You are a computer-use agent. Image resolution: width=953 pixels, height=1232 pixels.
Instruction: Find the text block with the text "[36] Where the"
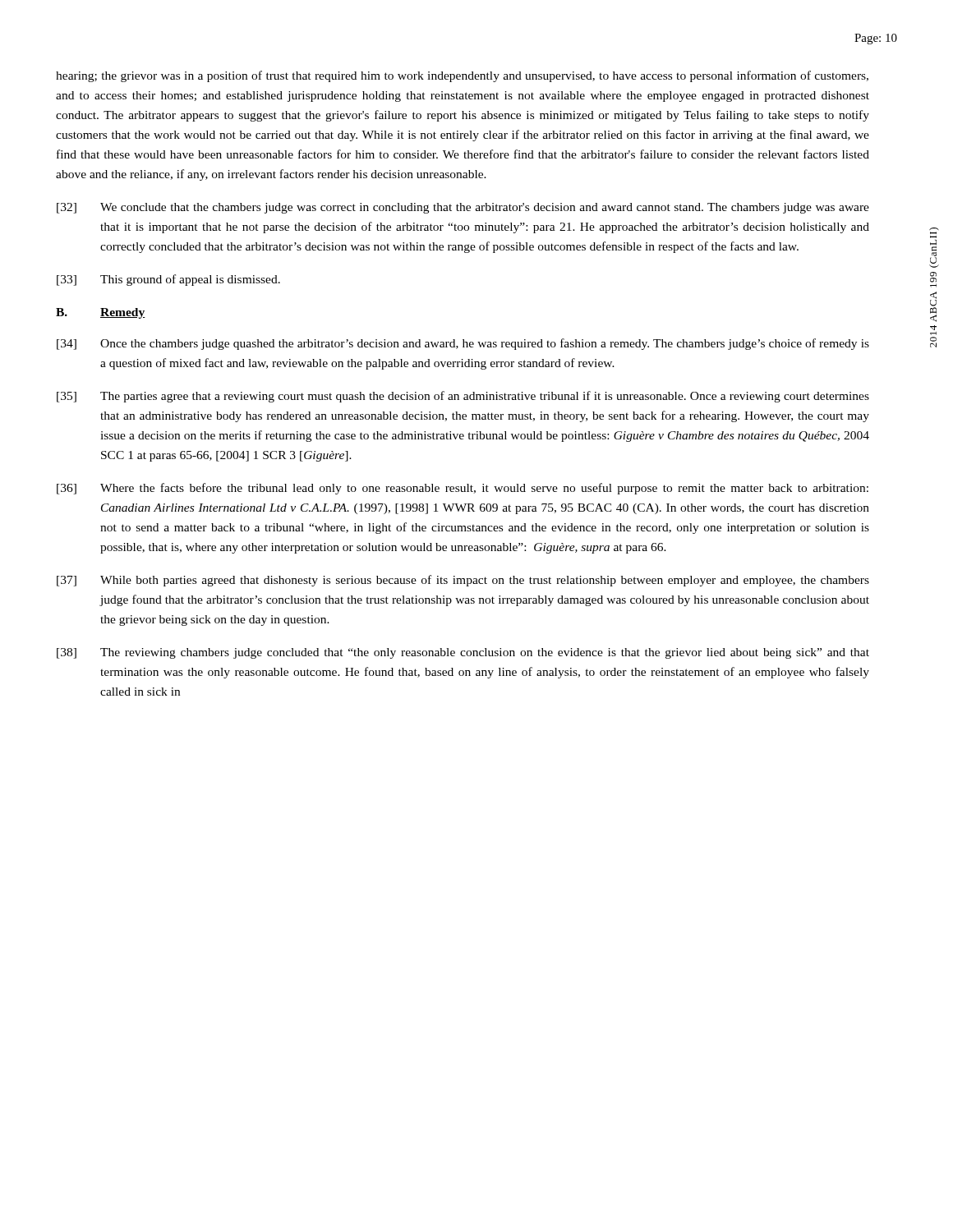pyautogui.click(x=463, y=518)
